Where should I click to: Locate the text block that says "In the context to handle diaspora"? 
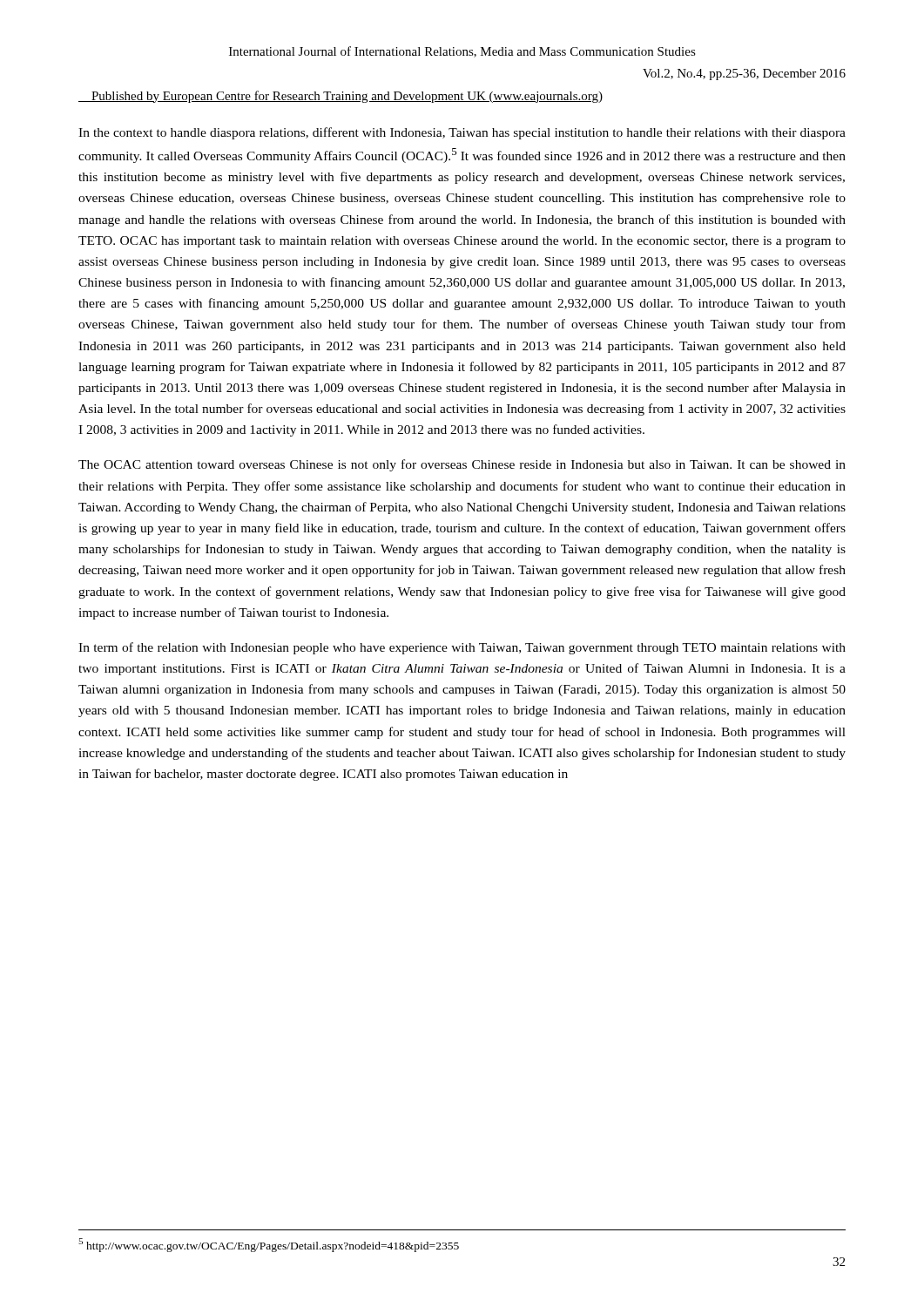click(462, 281)
